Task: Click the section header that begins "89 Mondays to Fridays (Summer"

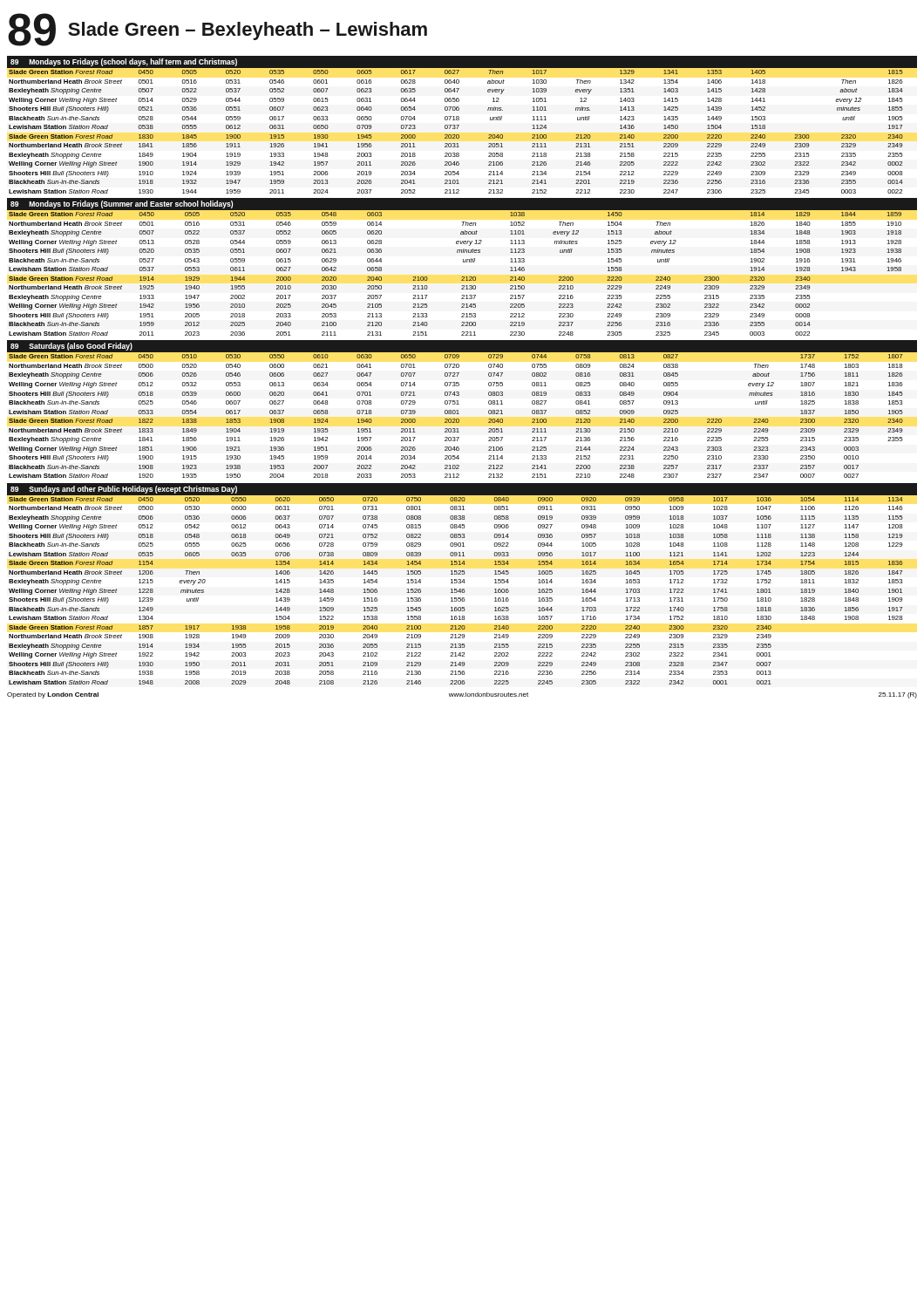Action: point(122,204)
